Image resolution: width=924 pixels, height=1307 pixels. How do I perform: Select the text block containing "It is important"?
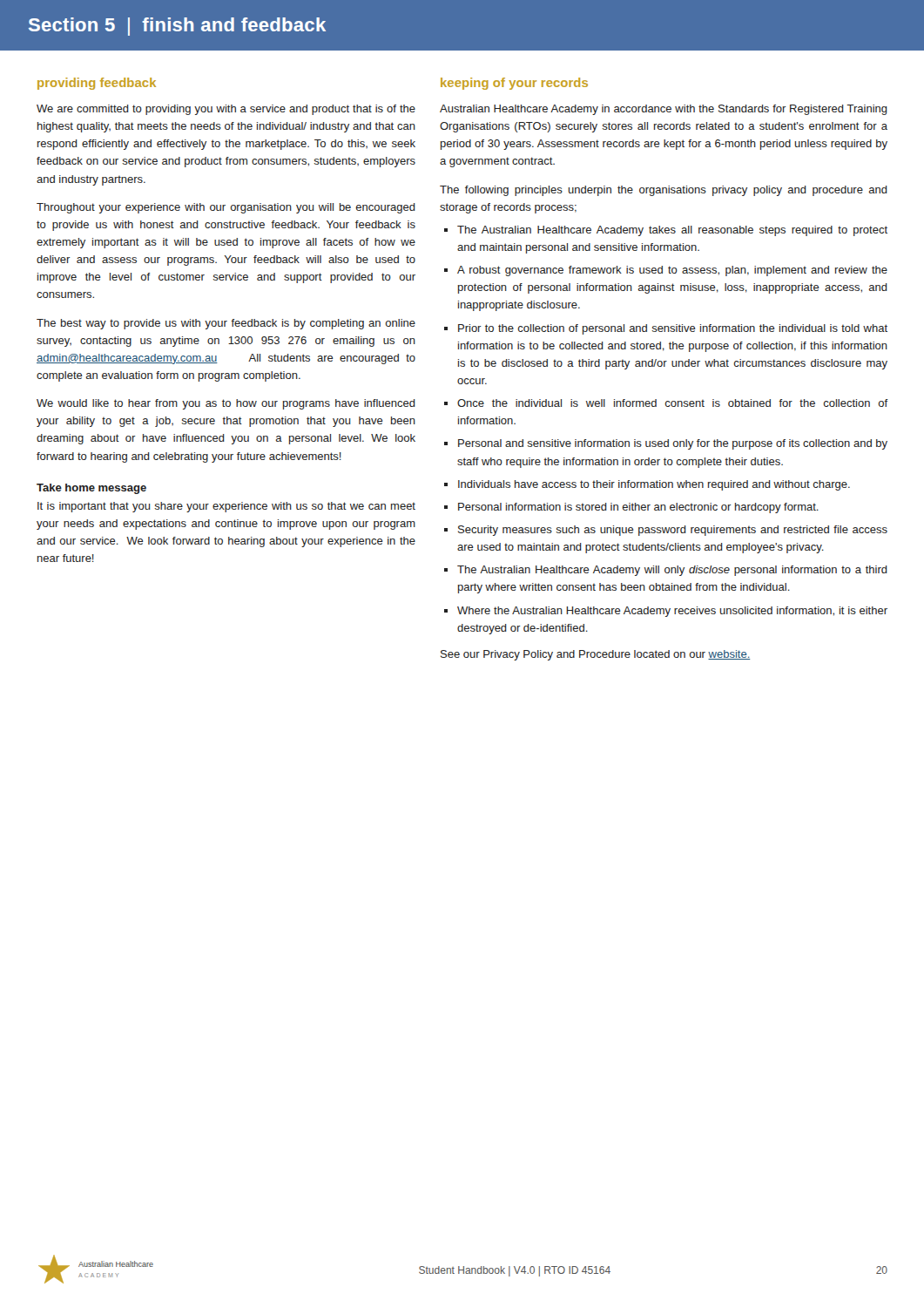(x=226, y=532)
